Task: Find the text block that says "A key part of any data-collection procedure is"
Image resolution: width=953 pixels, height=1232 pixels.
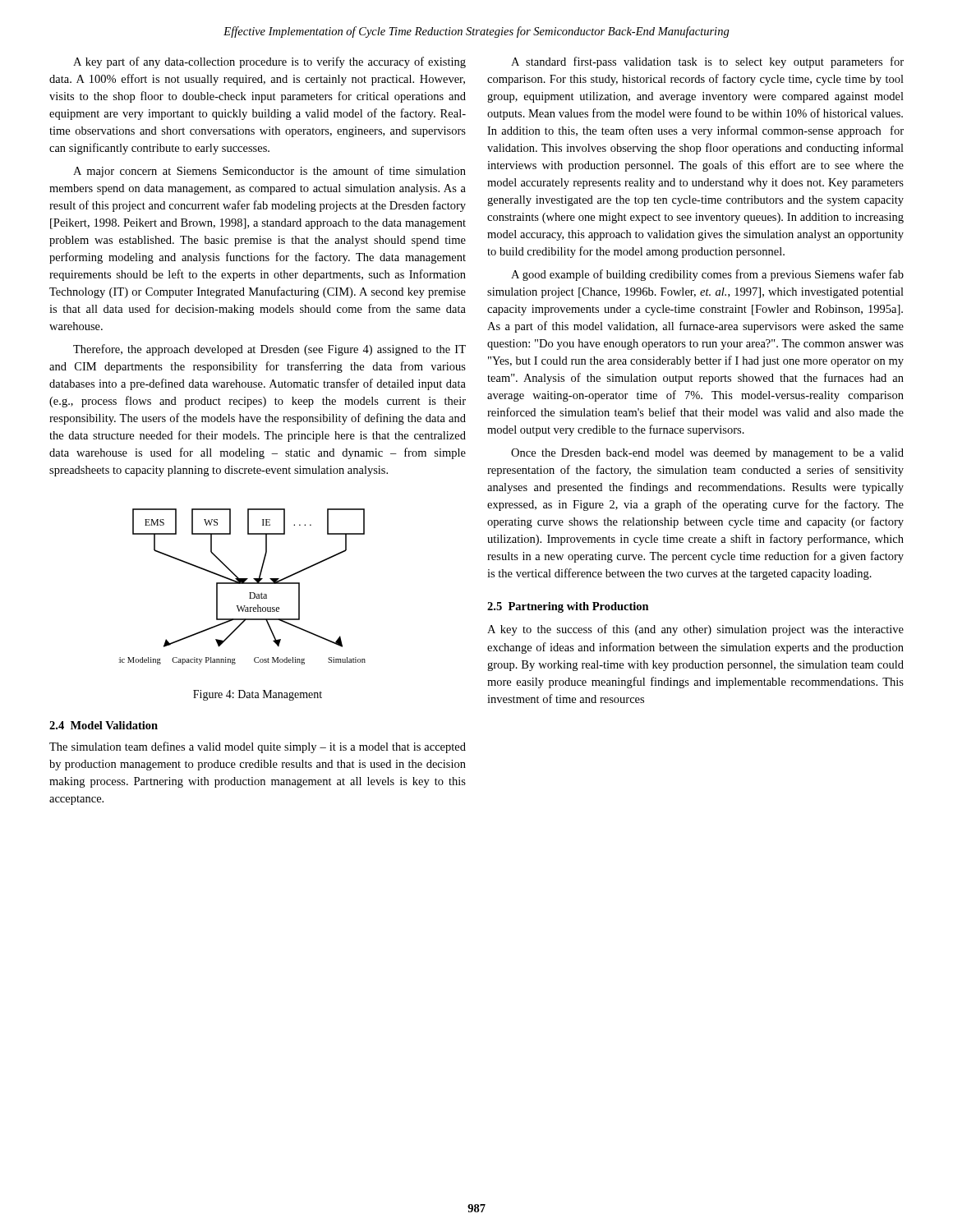Action: pyautogui.click(x=258, y=105)
